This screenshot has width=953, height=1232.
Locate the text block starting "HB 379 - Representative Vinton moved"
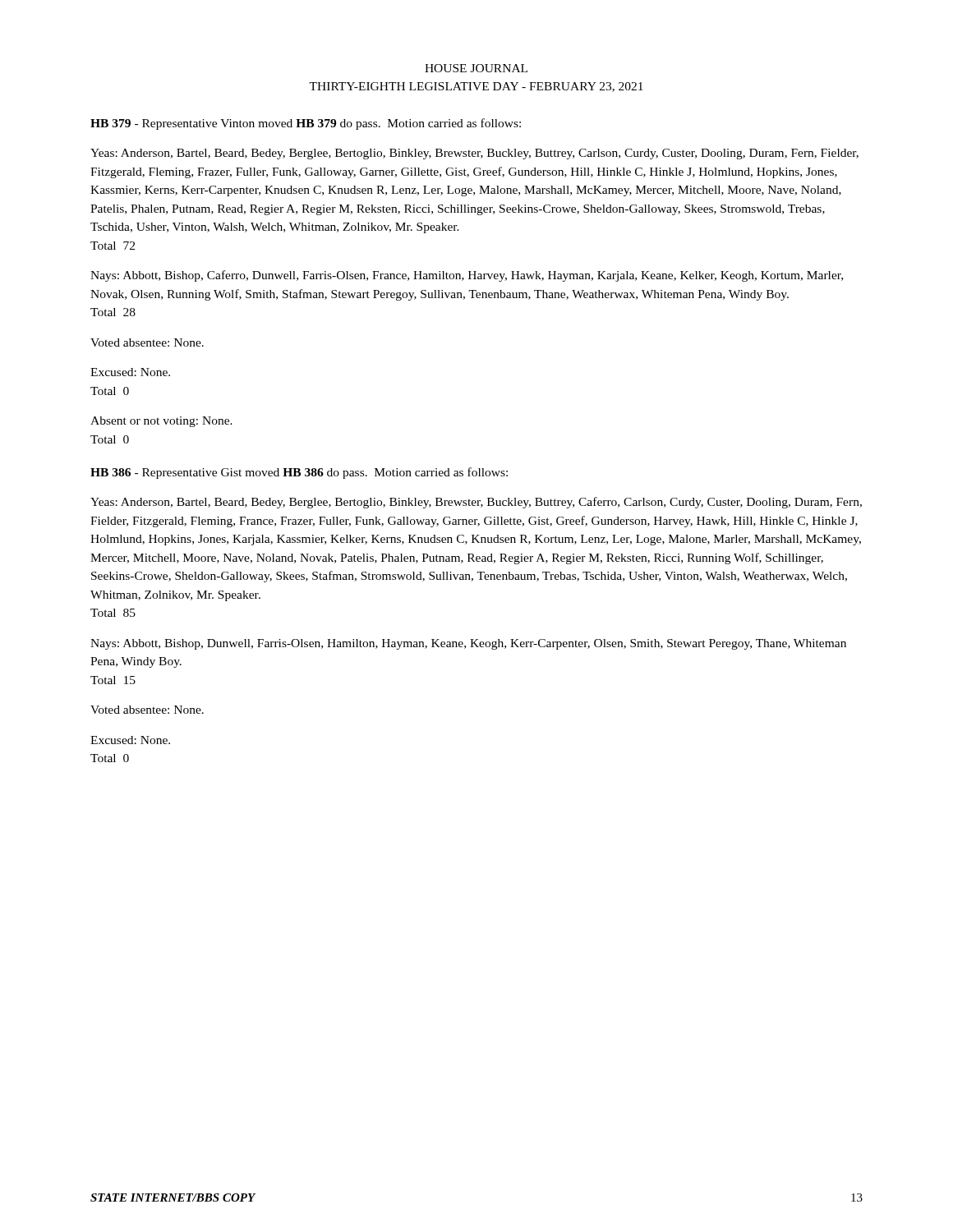pos(306,123)
